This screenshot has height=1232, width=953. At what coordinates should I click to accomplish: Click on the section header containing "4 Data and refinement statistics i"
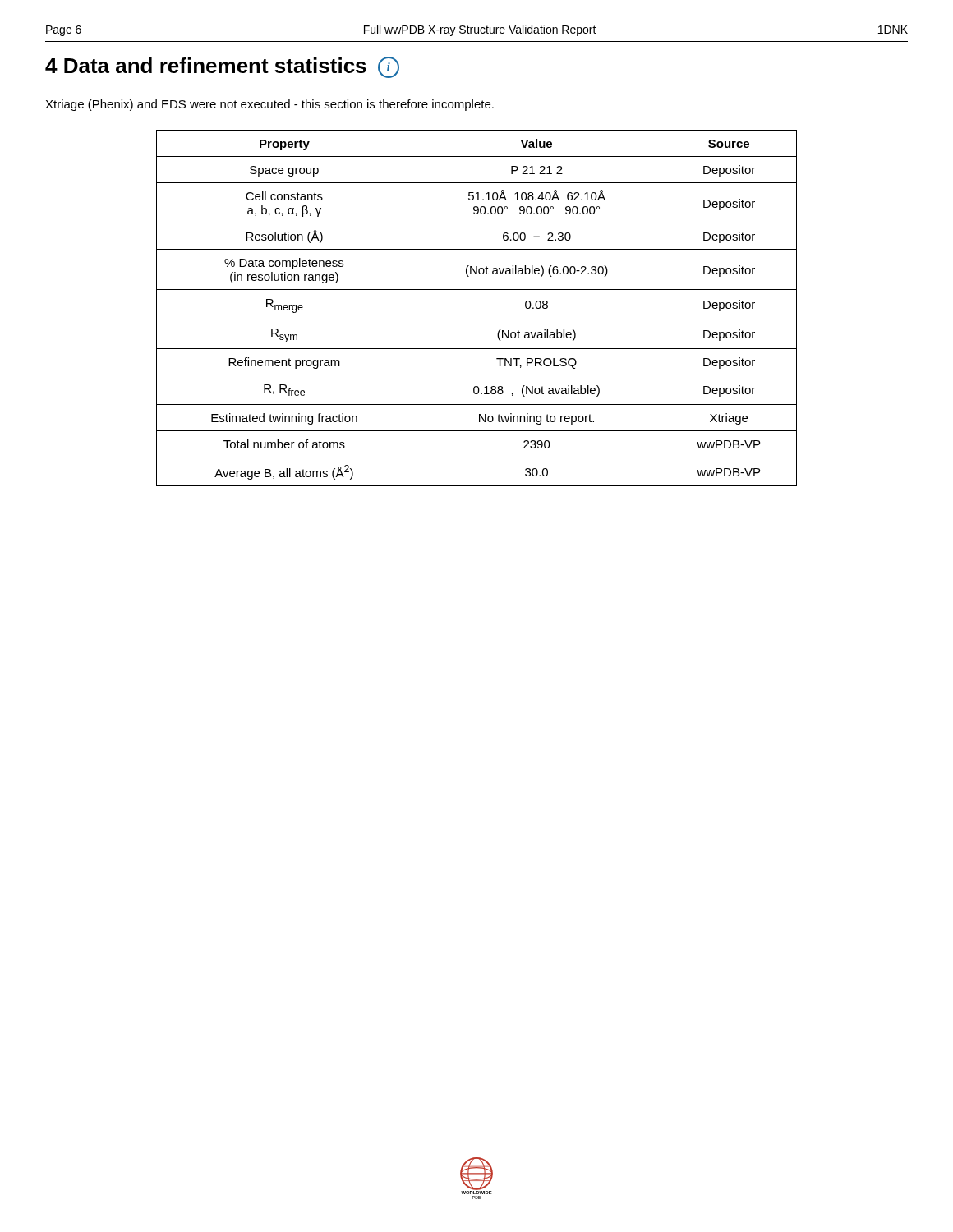222,66
